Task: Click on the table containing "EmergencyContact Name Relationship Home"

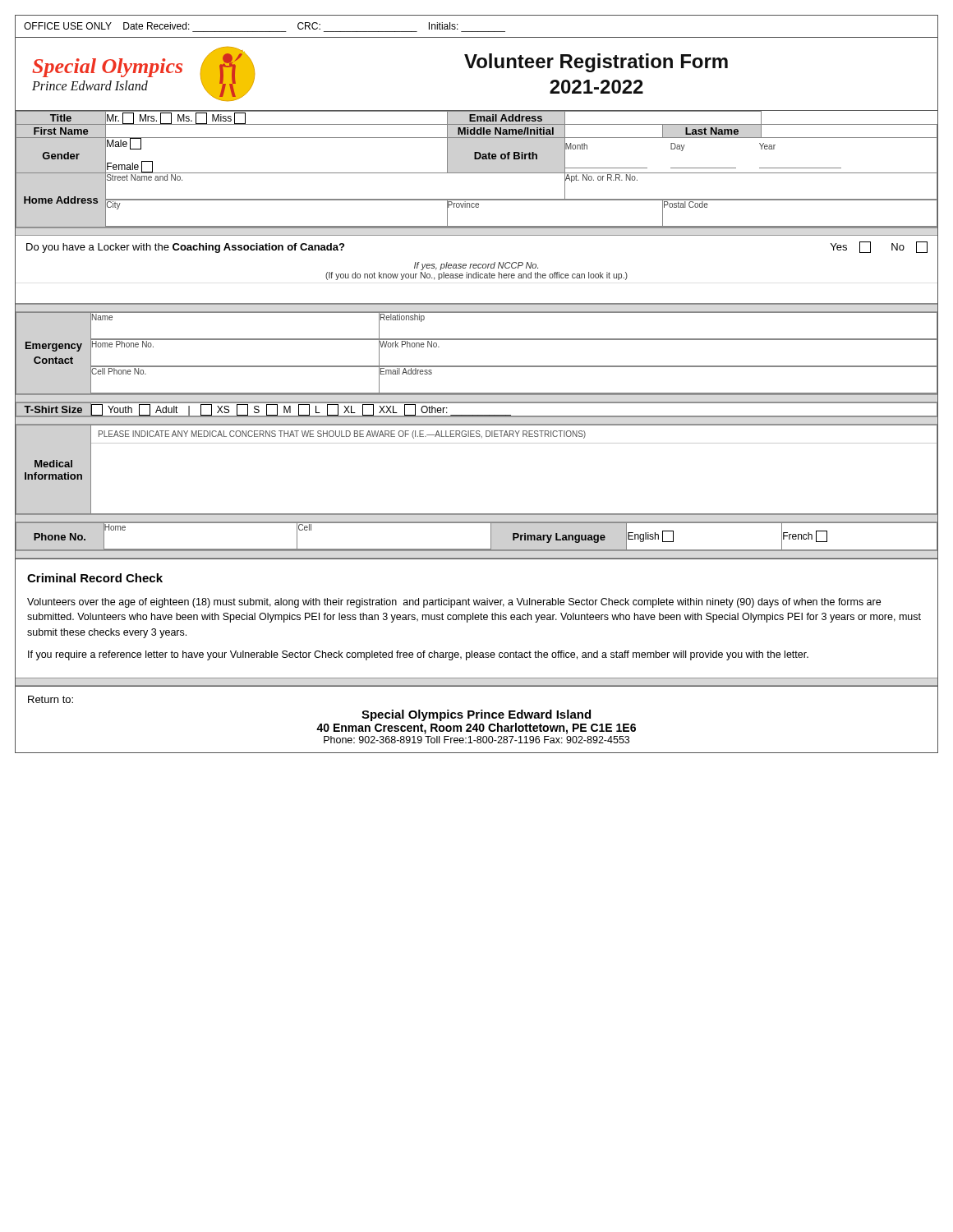Action: (476, 353)
